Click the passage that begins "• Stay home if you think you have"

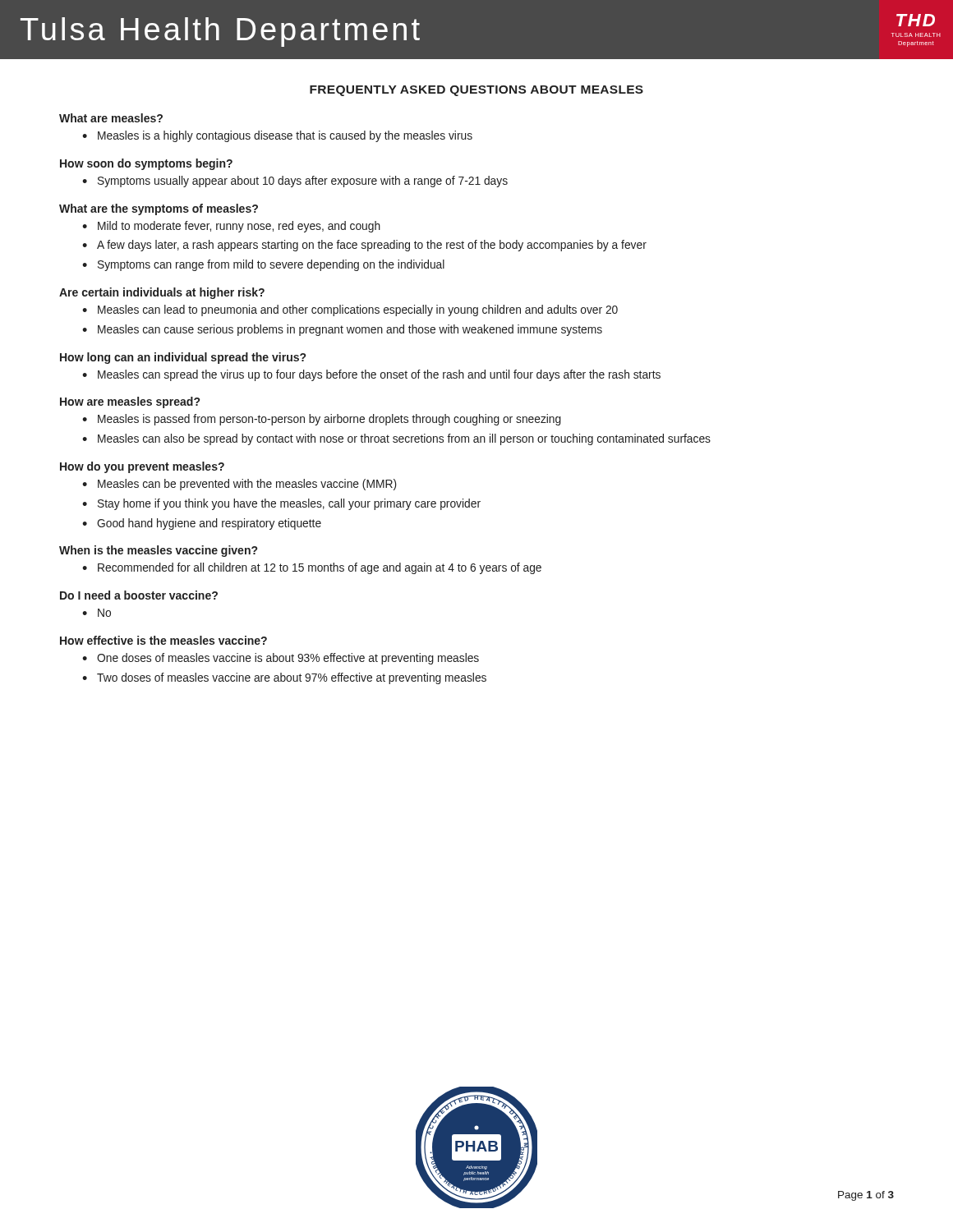488,504
